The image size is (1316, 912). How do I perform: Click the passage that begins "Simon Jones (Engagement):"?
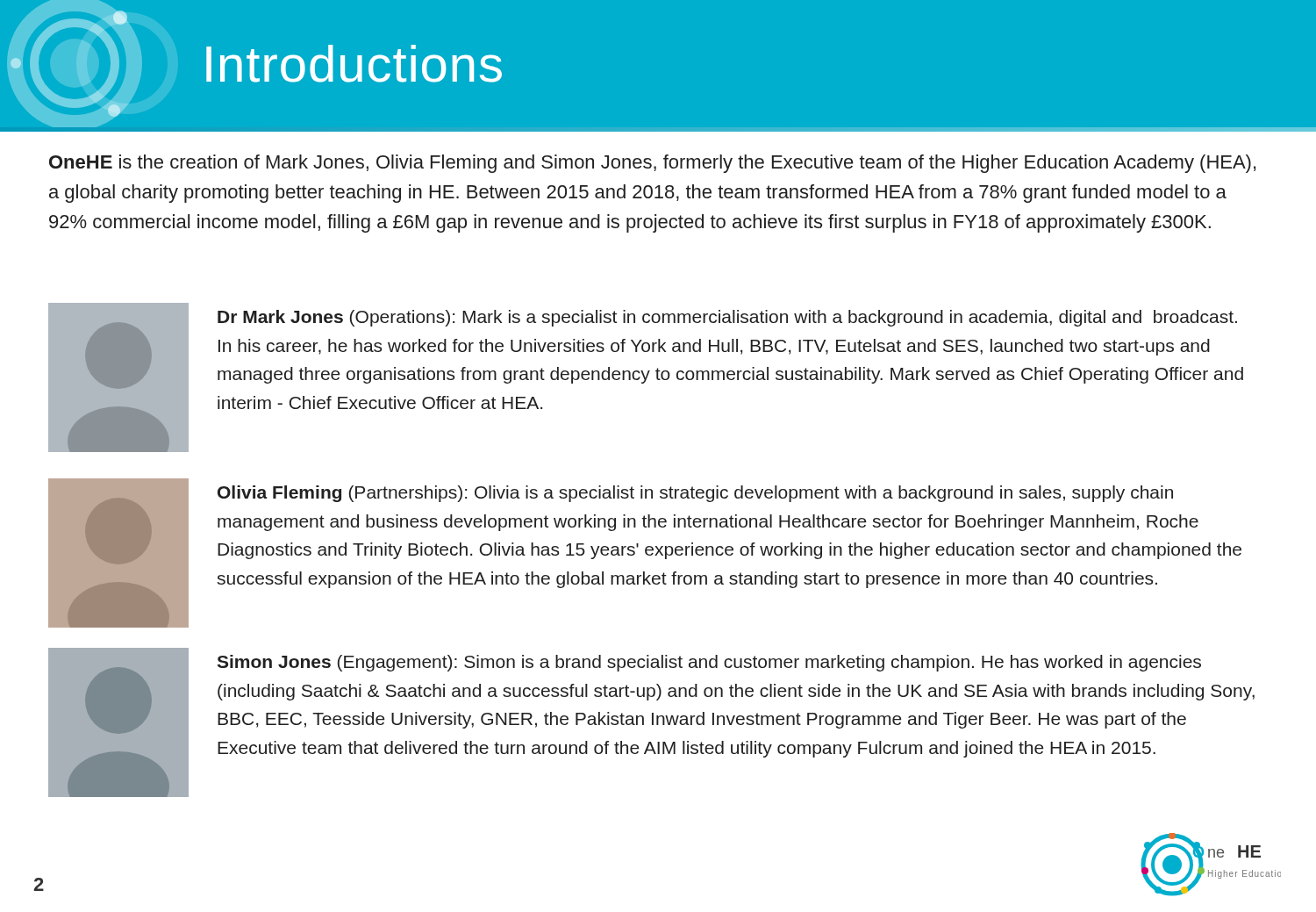pyautogui.click(x=736, y=704)
